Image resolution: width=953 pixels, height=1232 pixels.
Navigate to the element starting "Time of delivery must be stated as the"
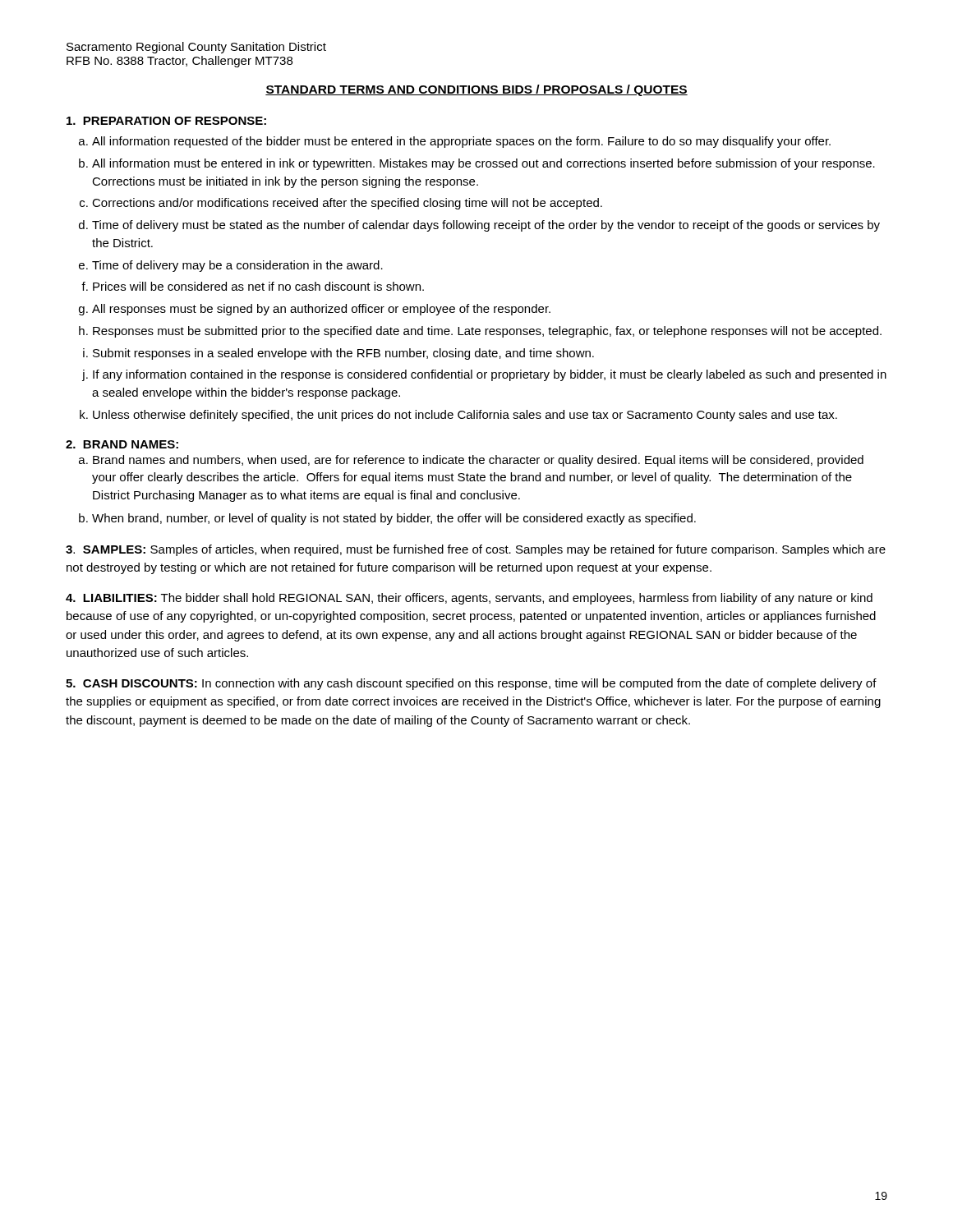[486, 234]
